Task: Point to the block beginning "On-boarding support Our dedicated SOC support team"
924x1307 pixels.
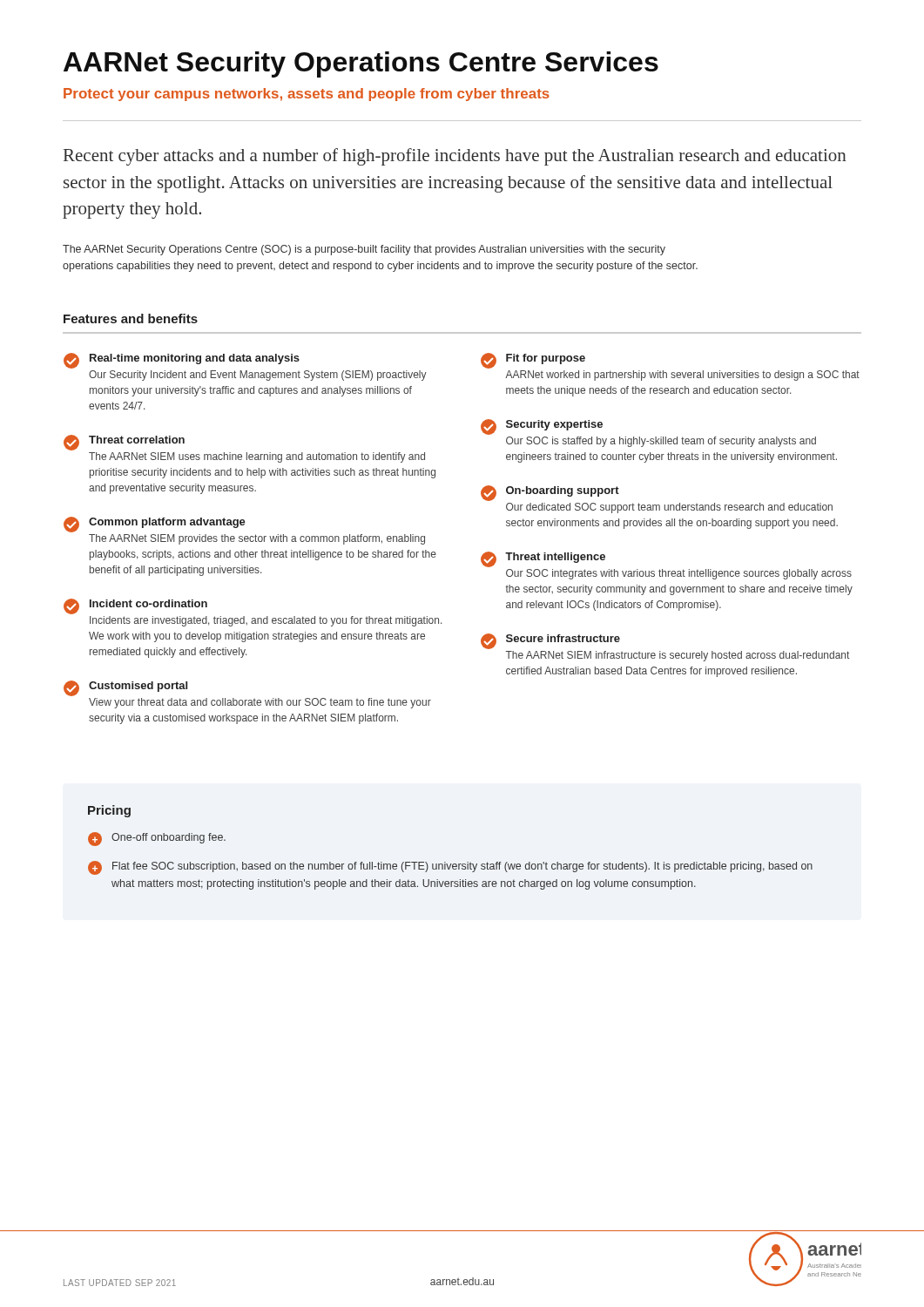Action: pos(670,508)
